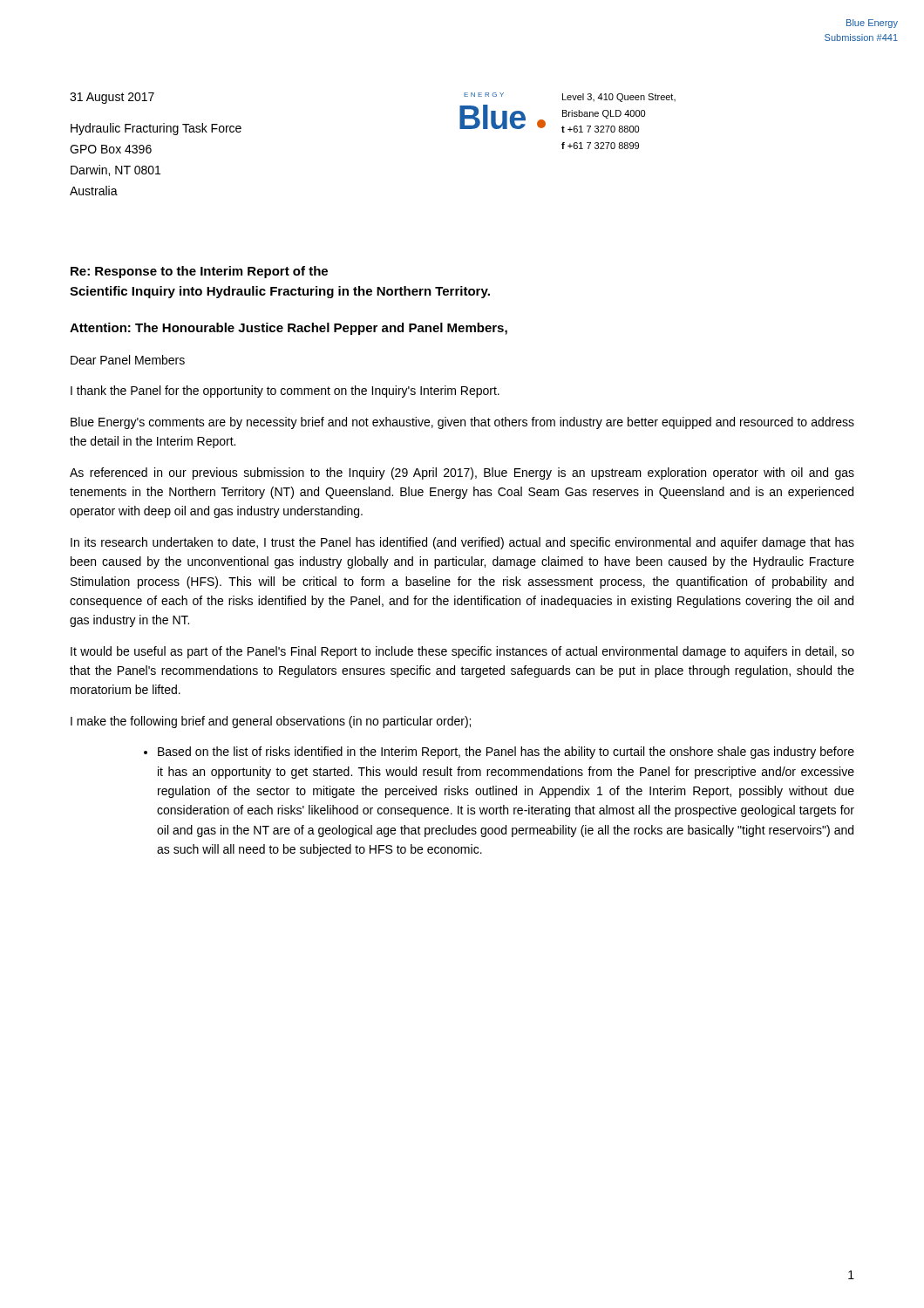Find the section header with the text "Re: Response to the Interim Report"
Image resolution: width=924 pixels, height=1308 pixels.
click(x=280, y=281)
